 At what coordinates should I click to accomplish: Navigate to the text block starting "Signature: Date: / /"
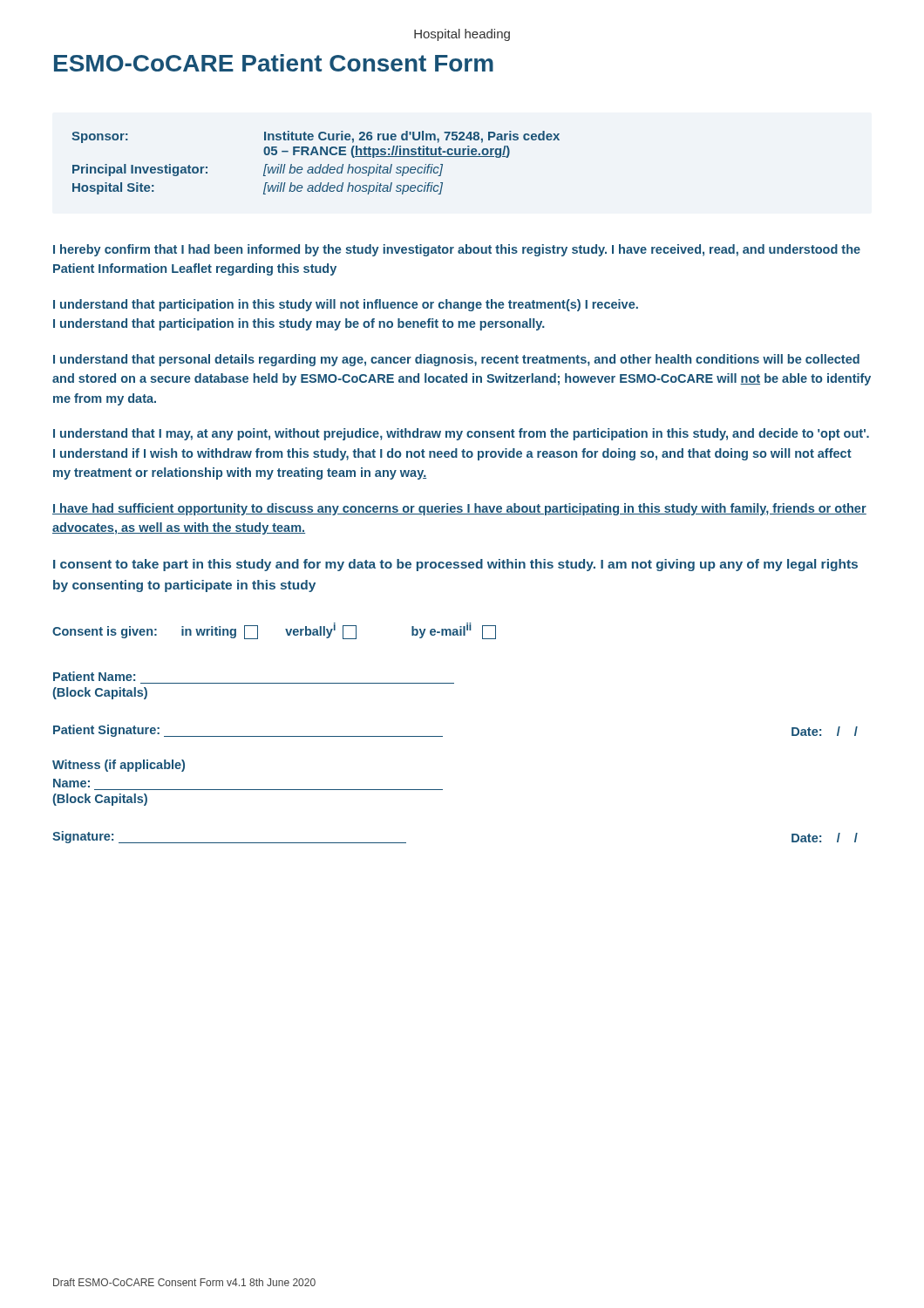coord(85,837)
